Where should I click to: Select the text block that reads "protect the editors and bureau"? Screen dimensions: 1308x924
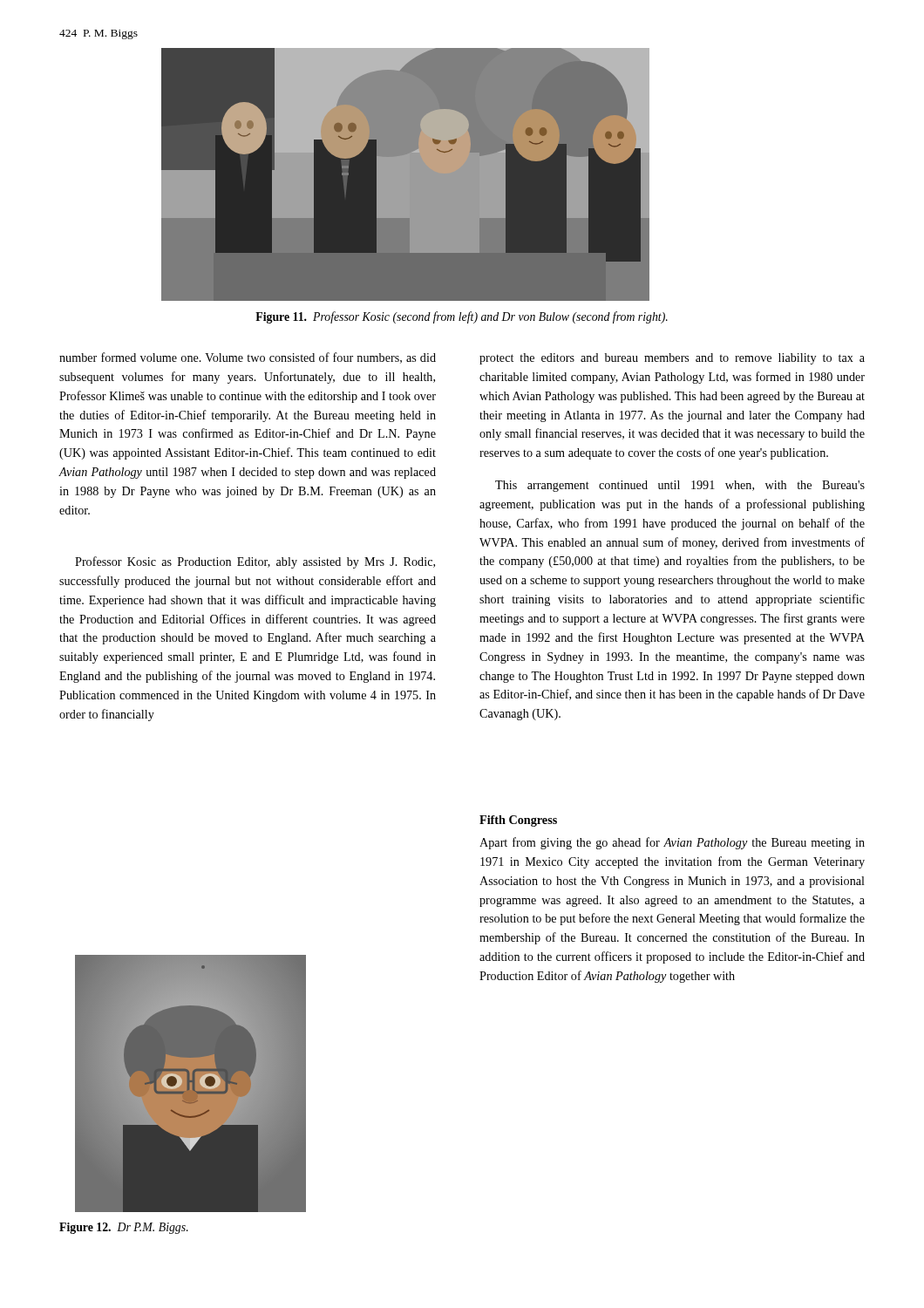(x=672, y=406)
